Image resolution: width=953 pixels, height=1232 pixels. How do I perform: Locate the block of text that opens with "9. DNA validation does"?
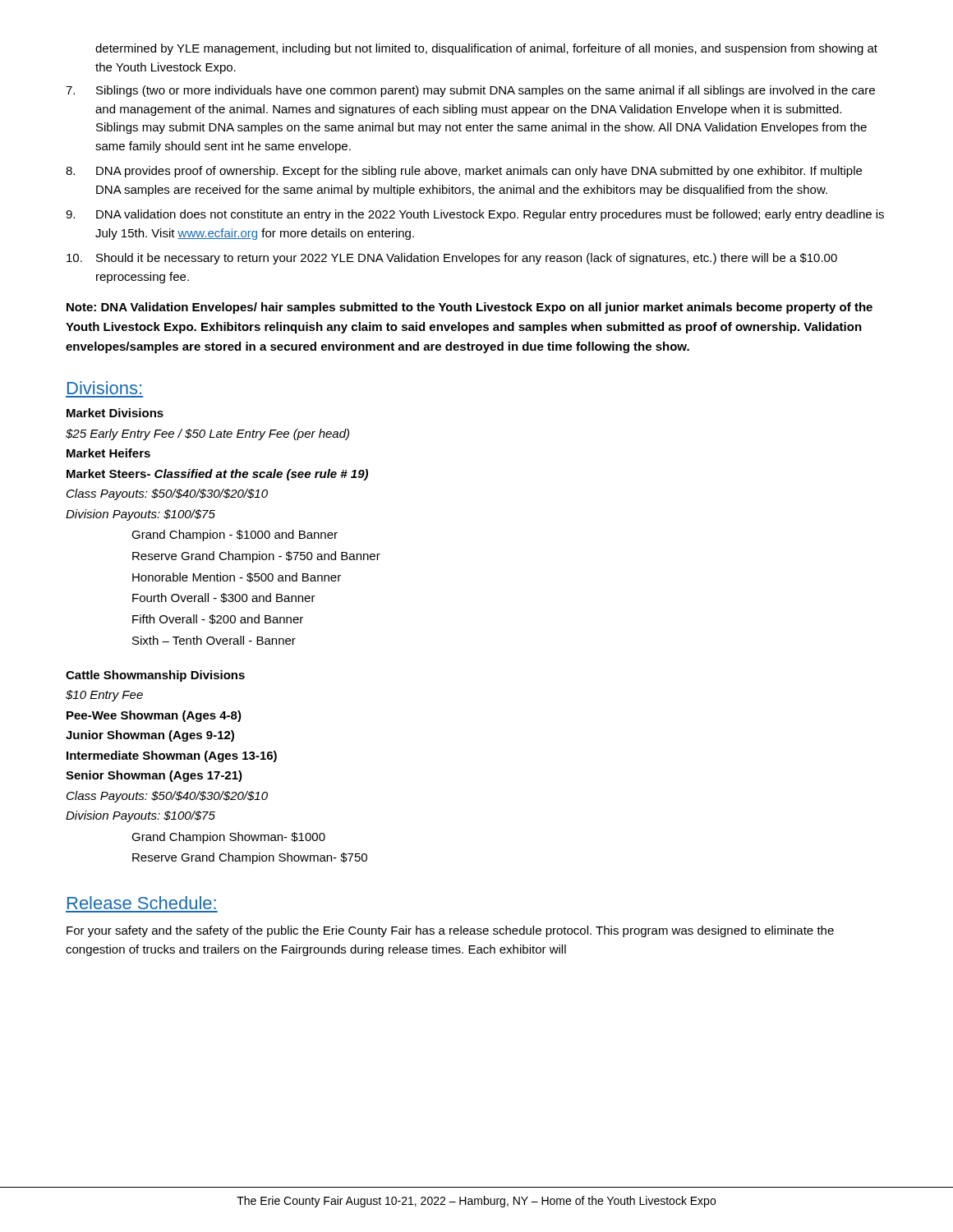(476, 224)
